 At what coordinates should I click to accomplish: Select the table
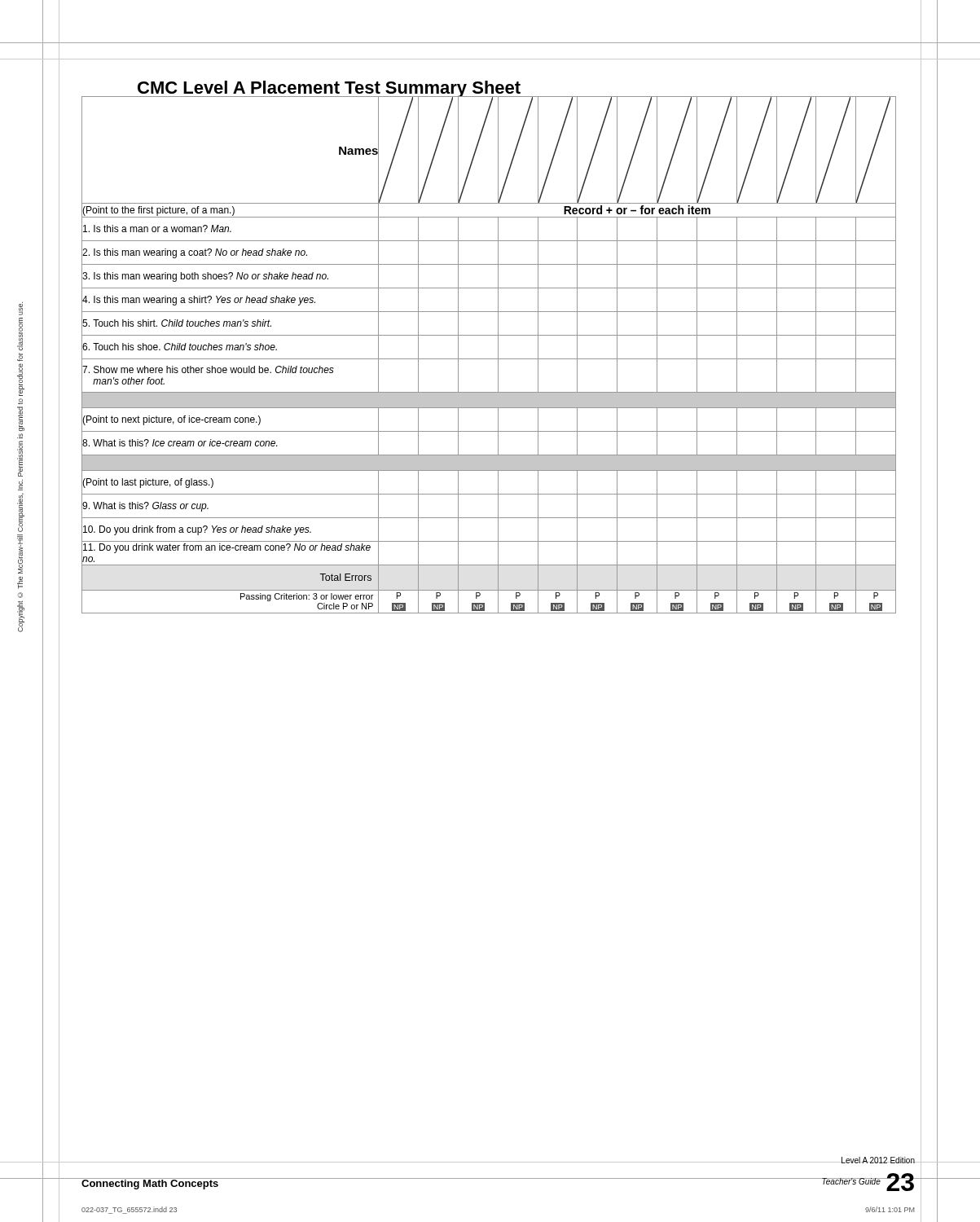(x=489, y=355)
